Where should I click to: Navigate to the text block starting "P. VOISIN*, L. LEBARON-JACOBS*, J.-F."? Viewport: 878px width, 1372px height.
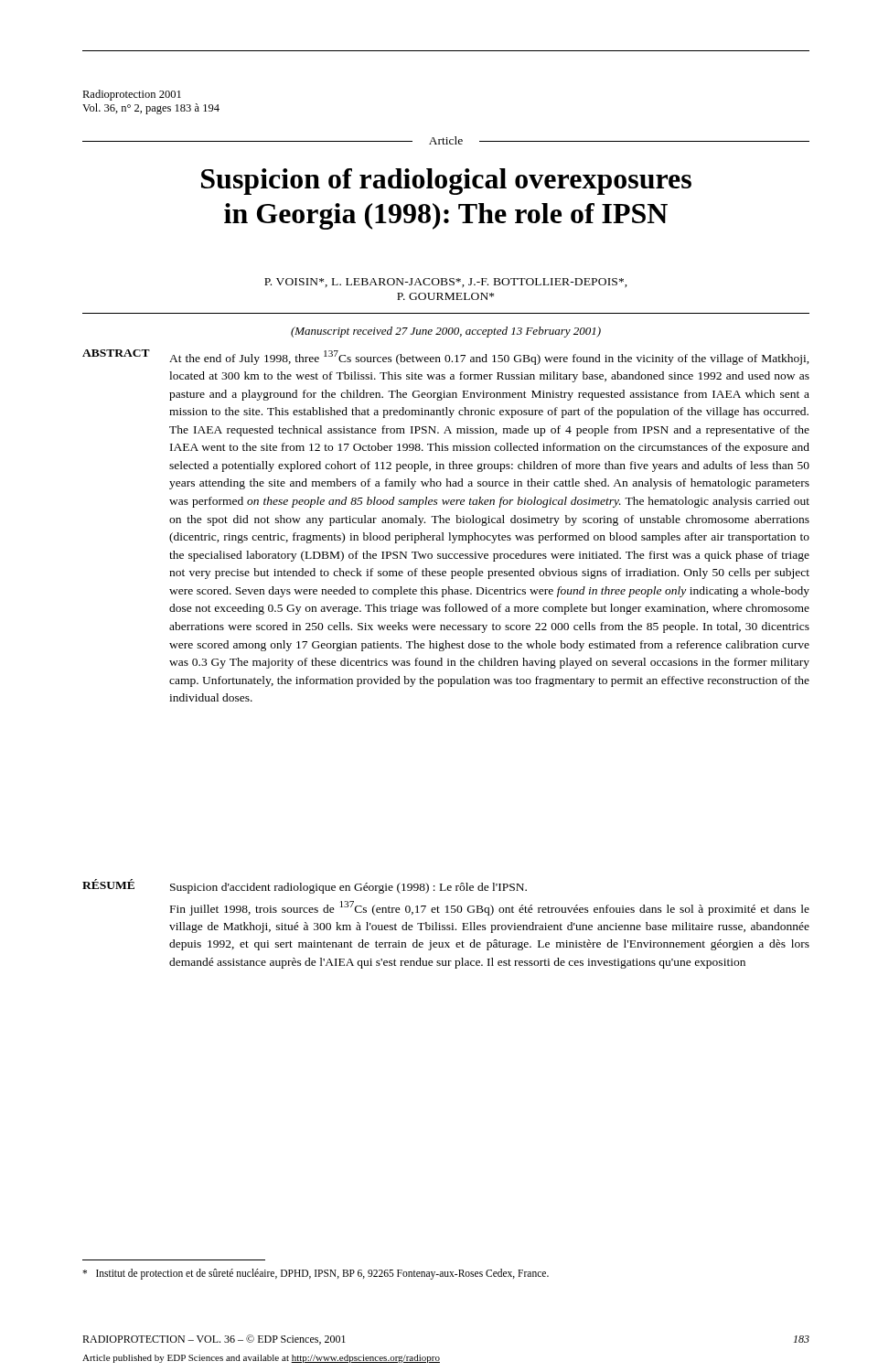coord(446,289)
